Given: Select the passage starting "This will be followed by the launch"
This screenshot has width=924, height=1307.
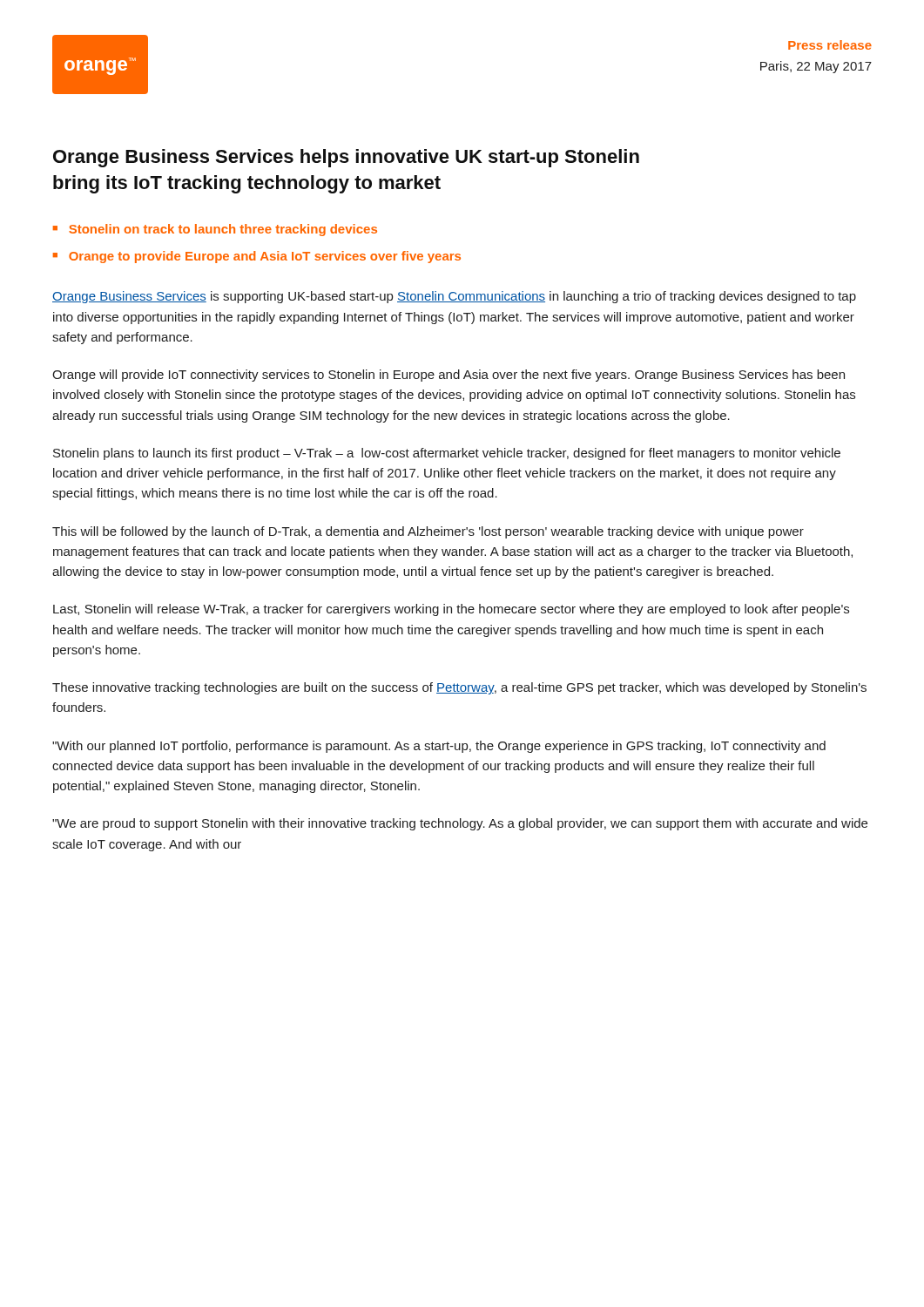Looking at the screenshot, I should coord(453,551).
